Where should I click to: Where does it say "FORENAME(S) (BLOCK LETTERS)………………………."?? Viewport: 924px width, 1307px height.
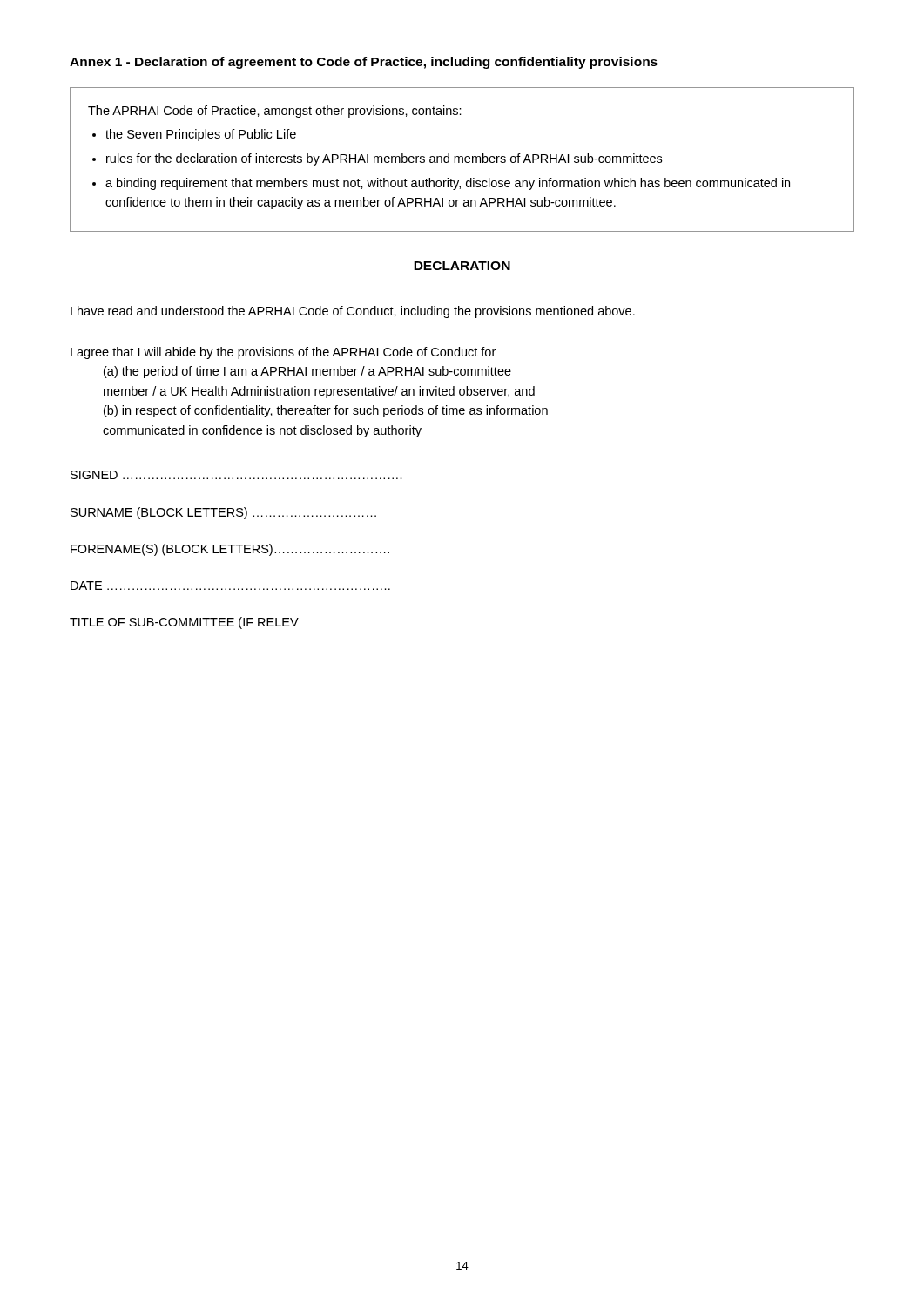[x=230, y=549]
